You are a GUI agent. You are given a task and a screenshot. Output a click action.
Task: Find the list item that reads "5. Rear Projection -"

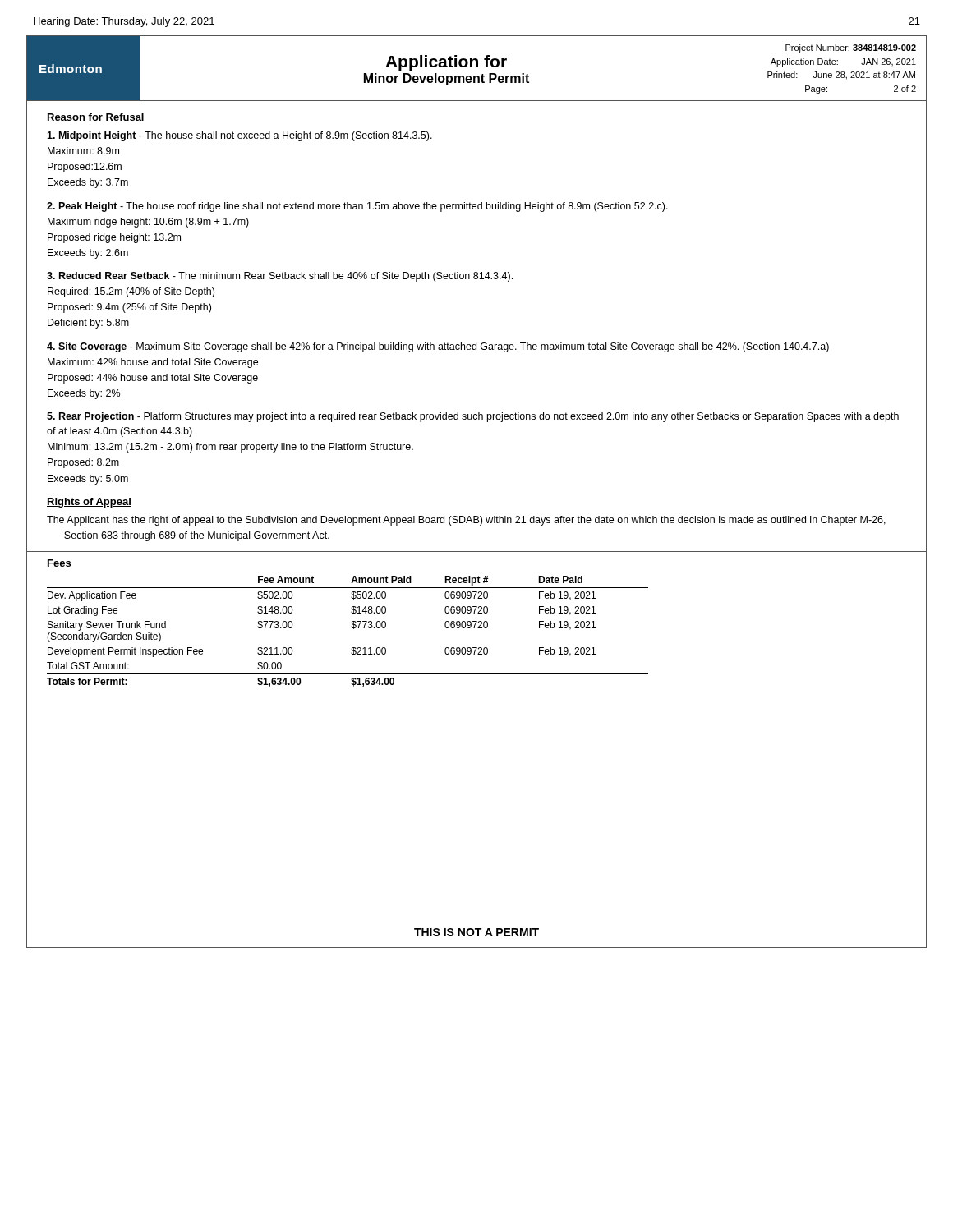473,417
